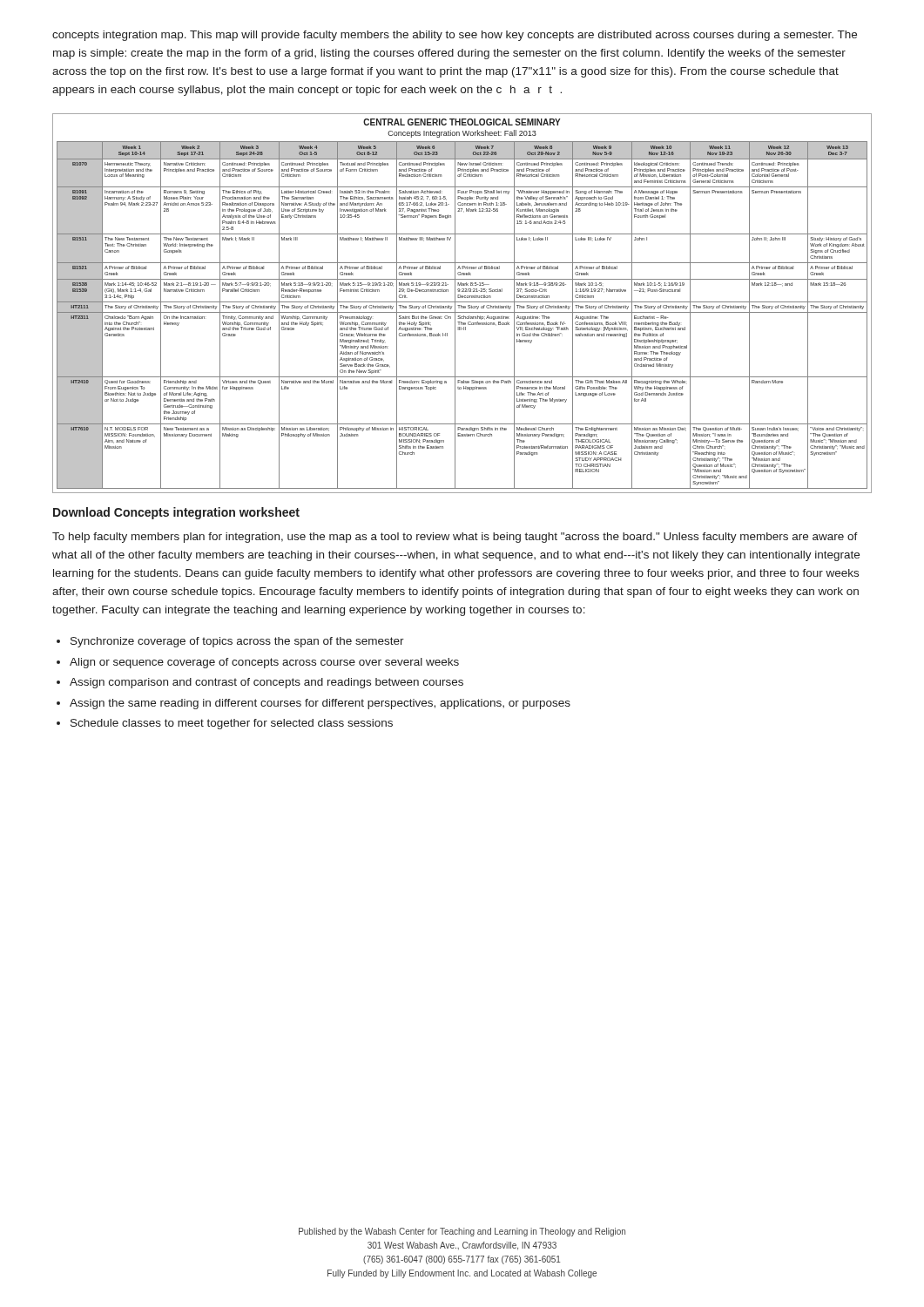Locate the block of text that opens with "concepts integration map. This map will provide"
This screenshot has height=1307, width=924.
455,62
